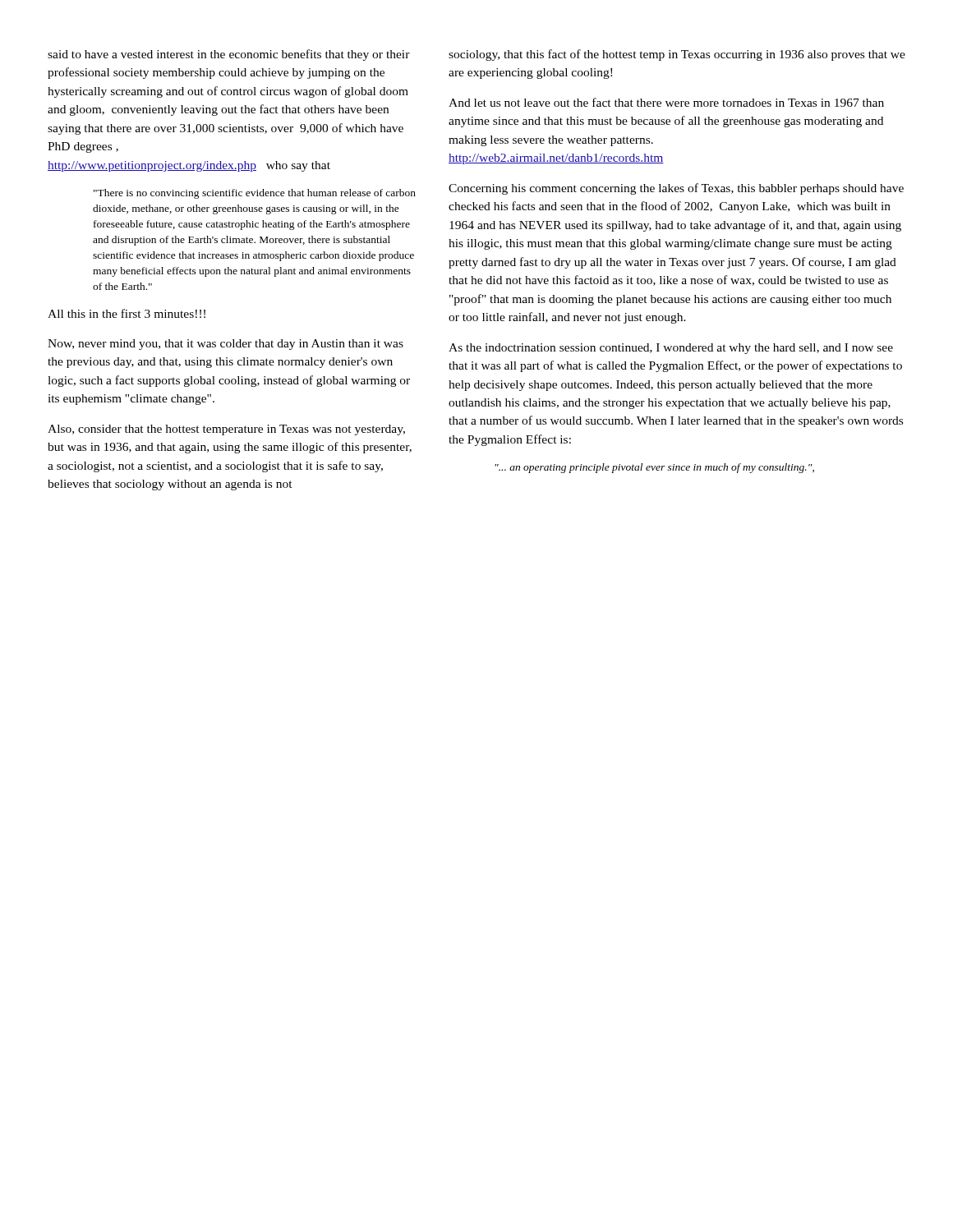The image size is (953, 1232).
Task: Click the passage that begins "As the indoctrination session continued, I wondered"
Action: coord(676,393)
